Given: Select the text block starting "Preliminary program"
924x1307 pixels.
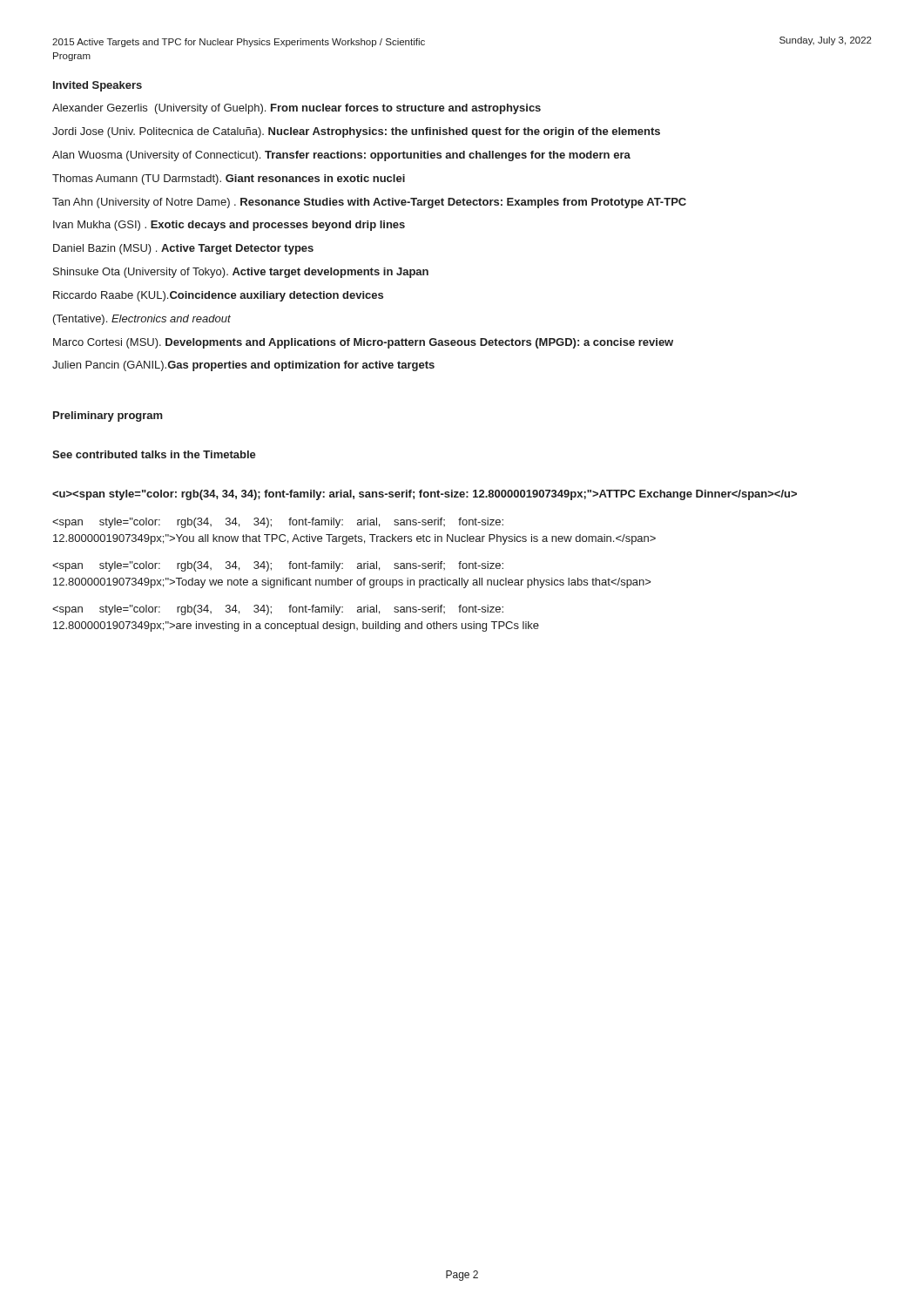Looking at the screenshot, I should [x=108, y=415].
